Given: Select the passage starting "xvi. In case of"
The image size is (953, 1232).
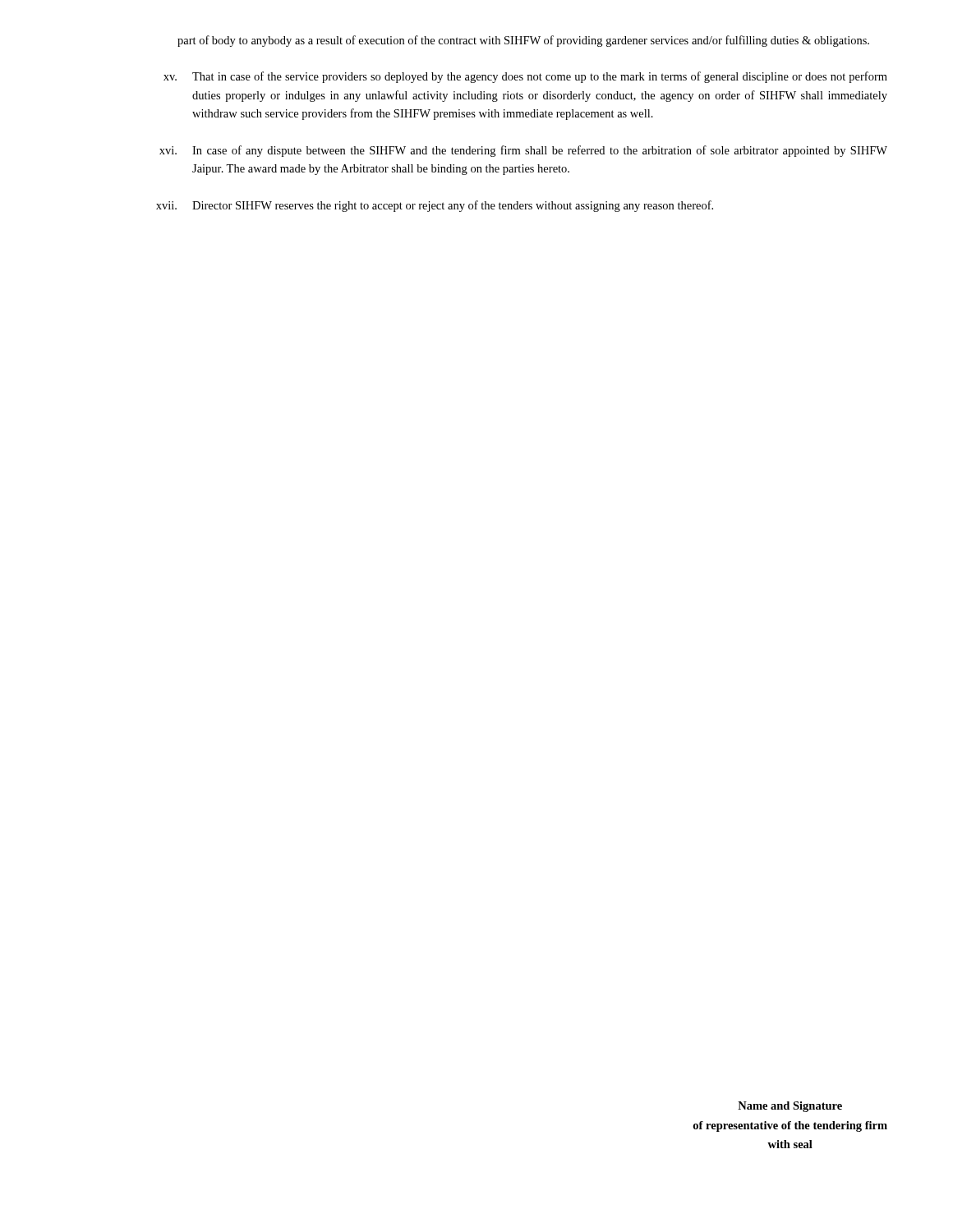Looking at the screenshot, I should [488, 160].
